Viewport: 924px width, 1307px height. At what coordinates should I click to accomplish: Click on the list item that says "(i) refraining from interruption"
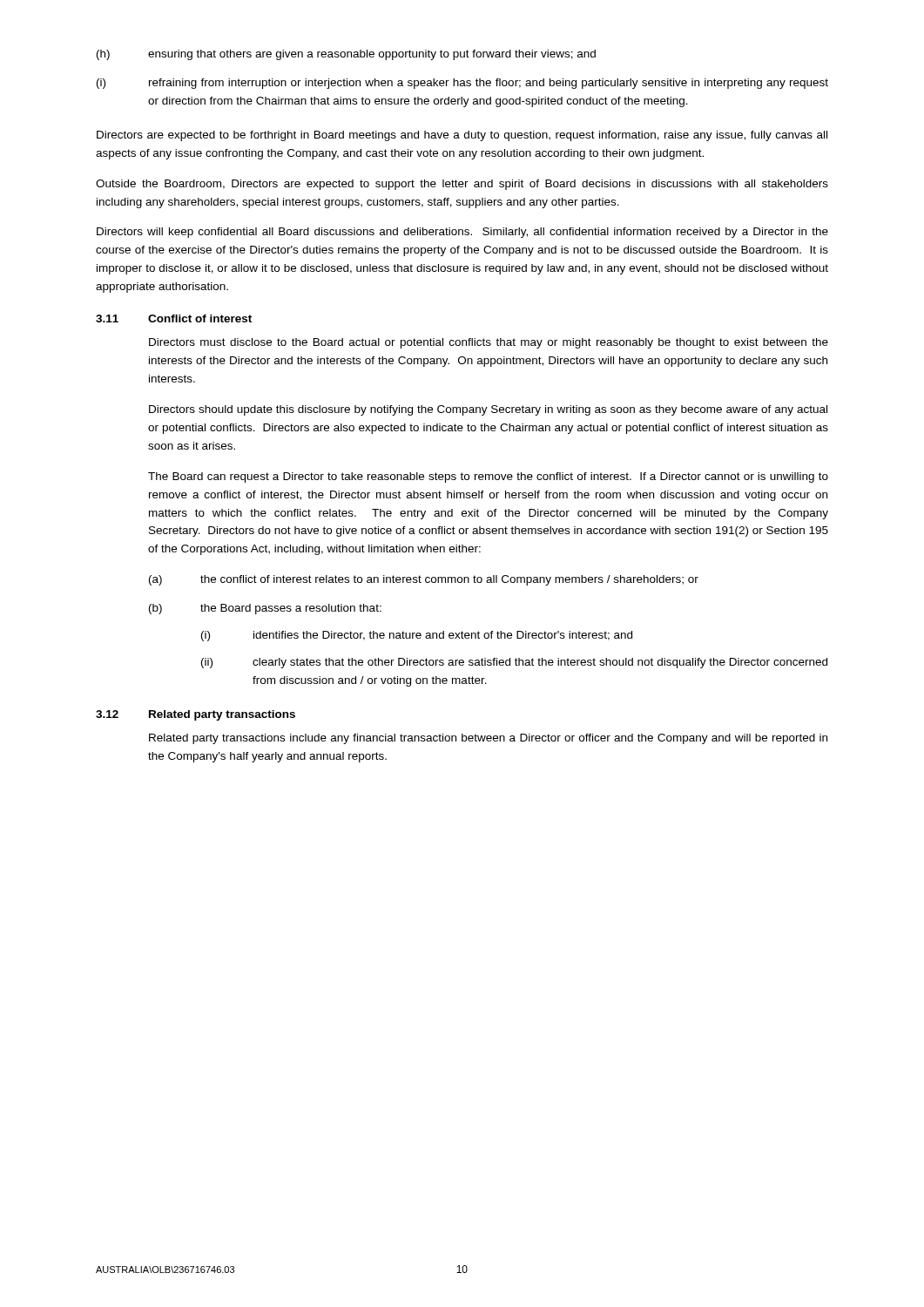tap(462, 92)
